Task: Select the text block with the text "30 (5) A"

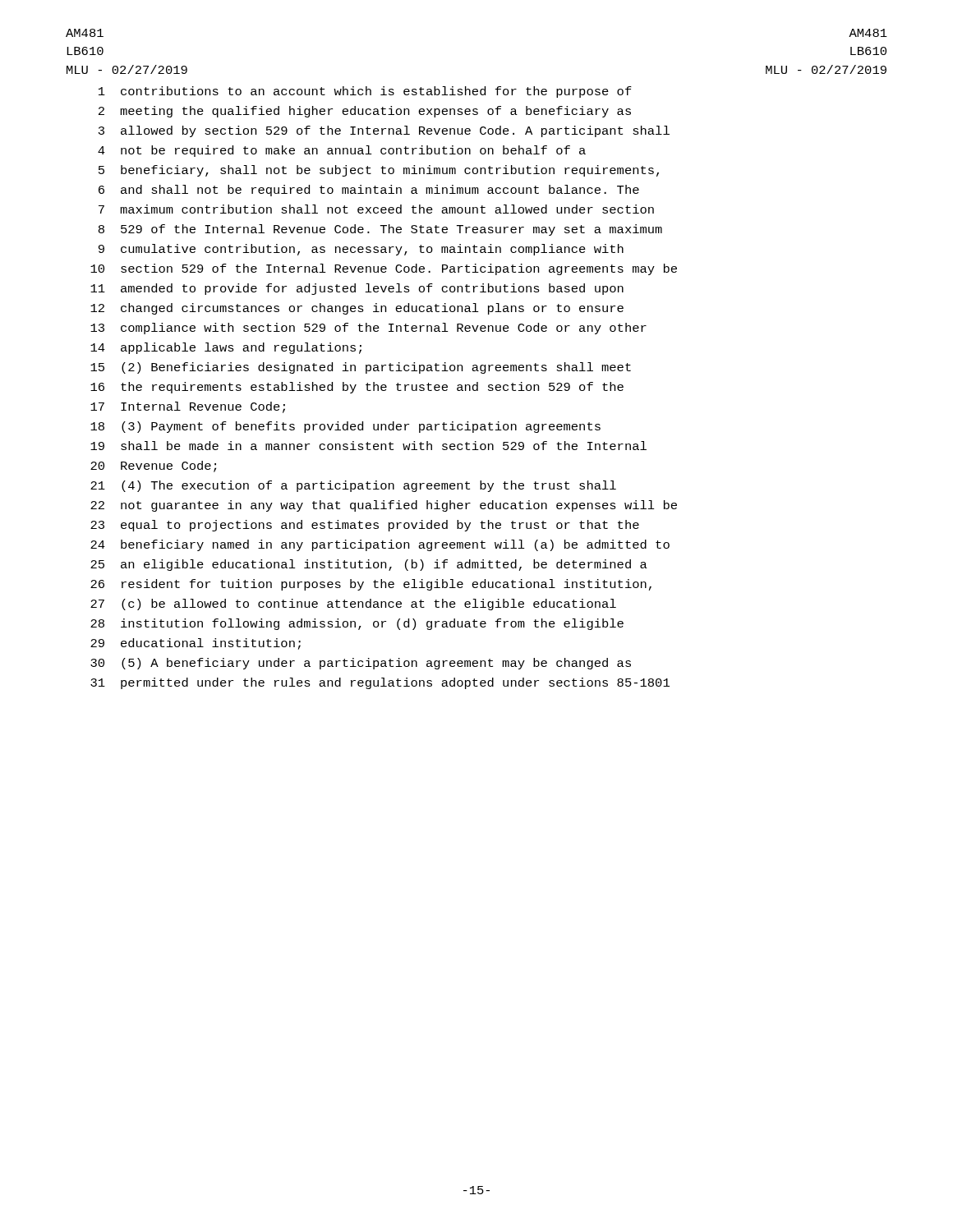Action: point(476,674)
